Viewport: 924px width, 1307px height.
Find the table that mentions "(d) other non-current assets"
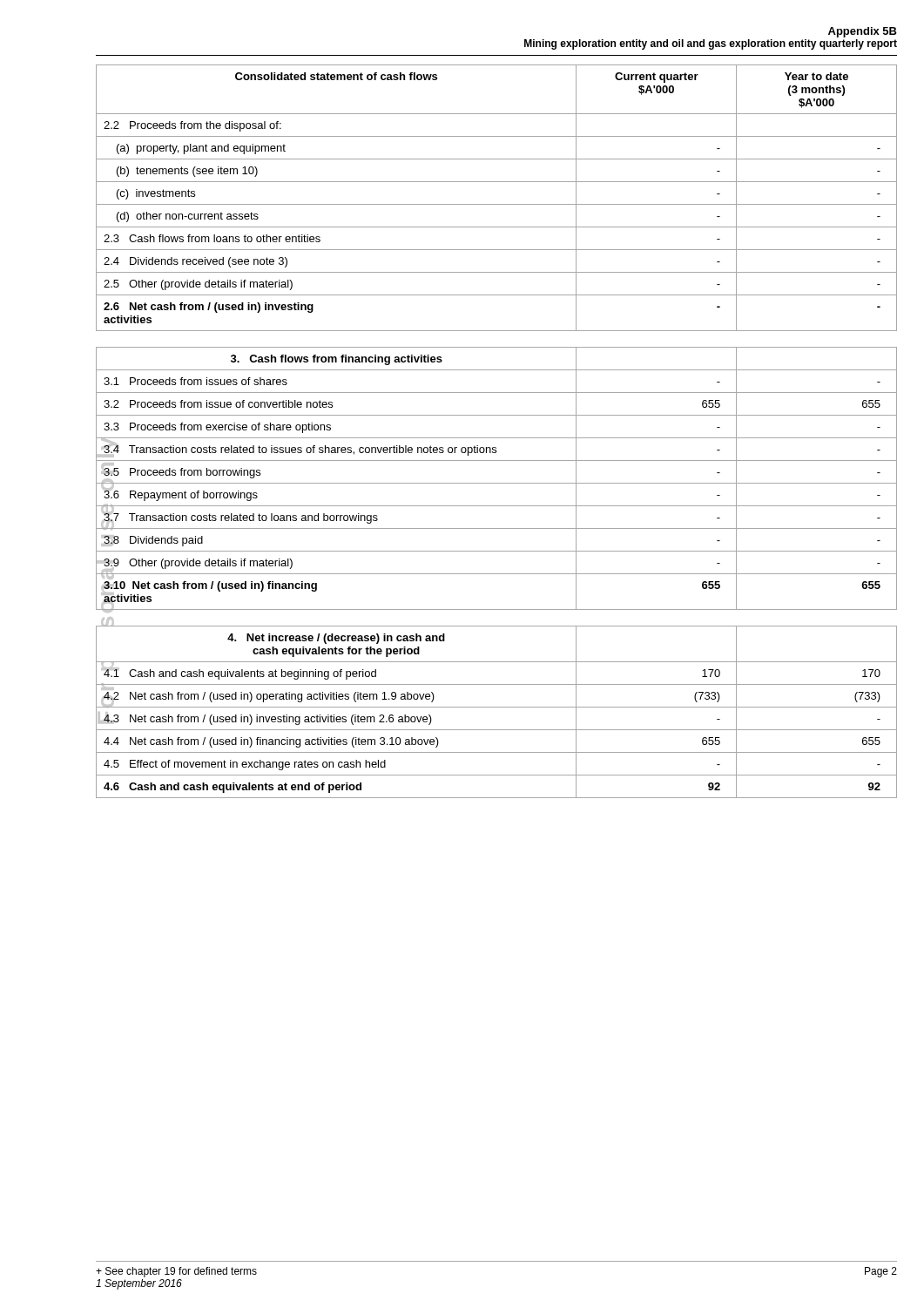tap(496, 198)
